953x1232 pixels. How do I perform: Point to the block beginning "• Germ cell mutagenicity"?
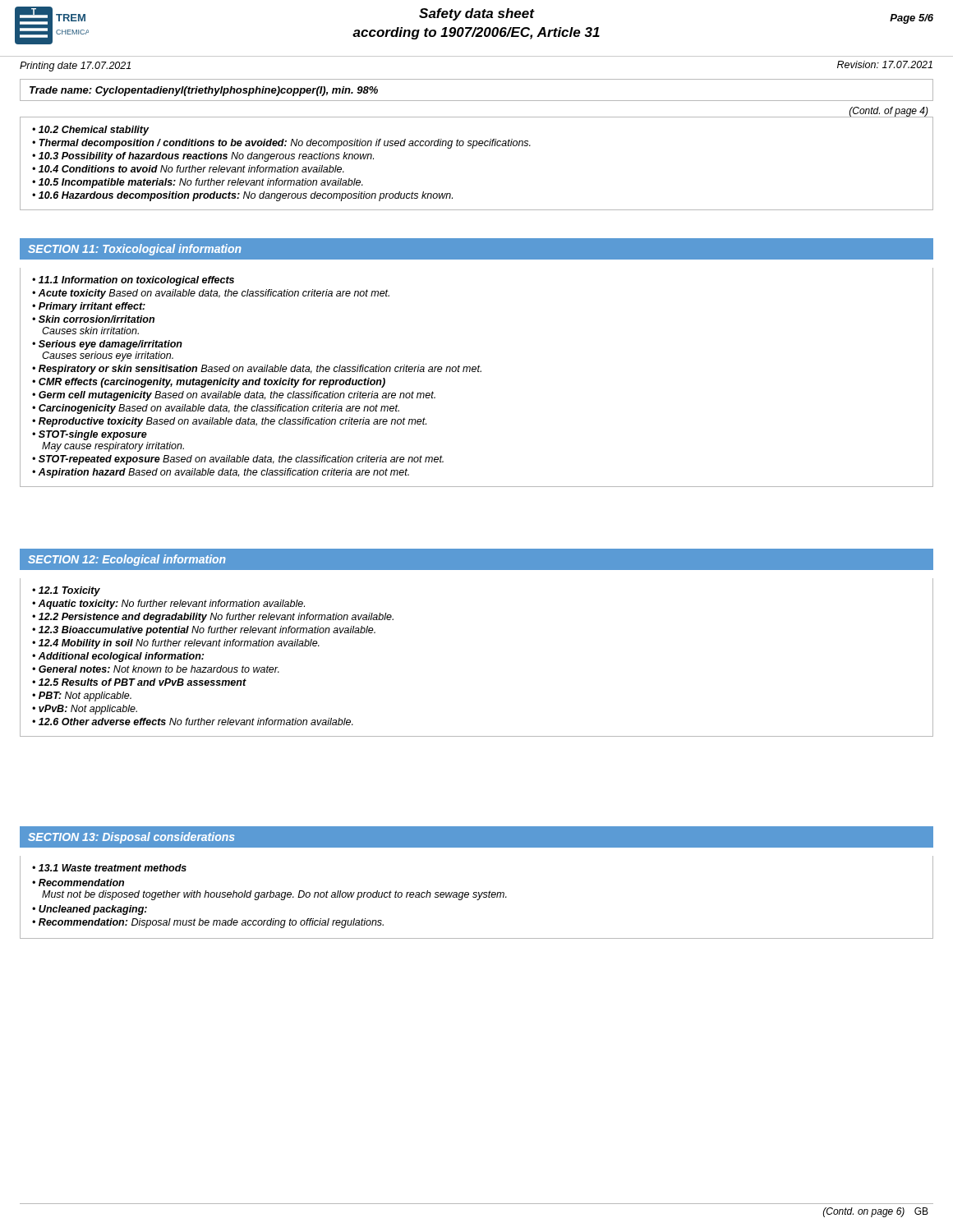(234, 395)
